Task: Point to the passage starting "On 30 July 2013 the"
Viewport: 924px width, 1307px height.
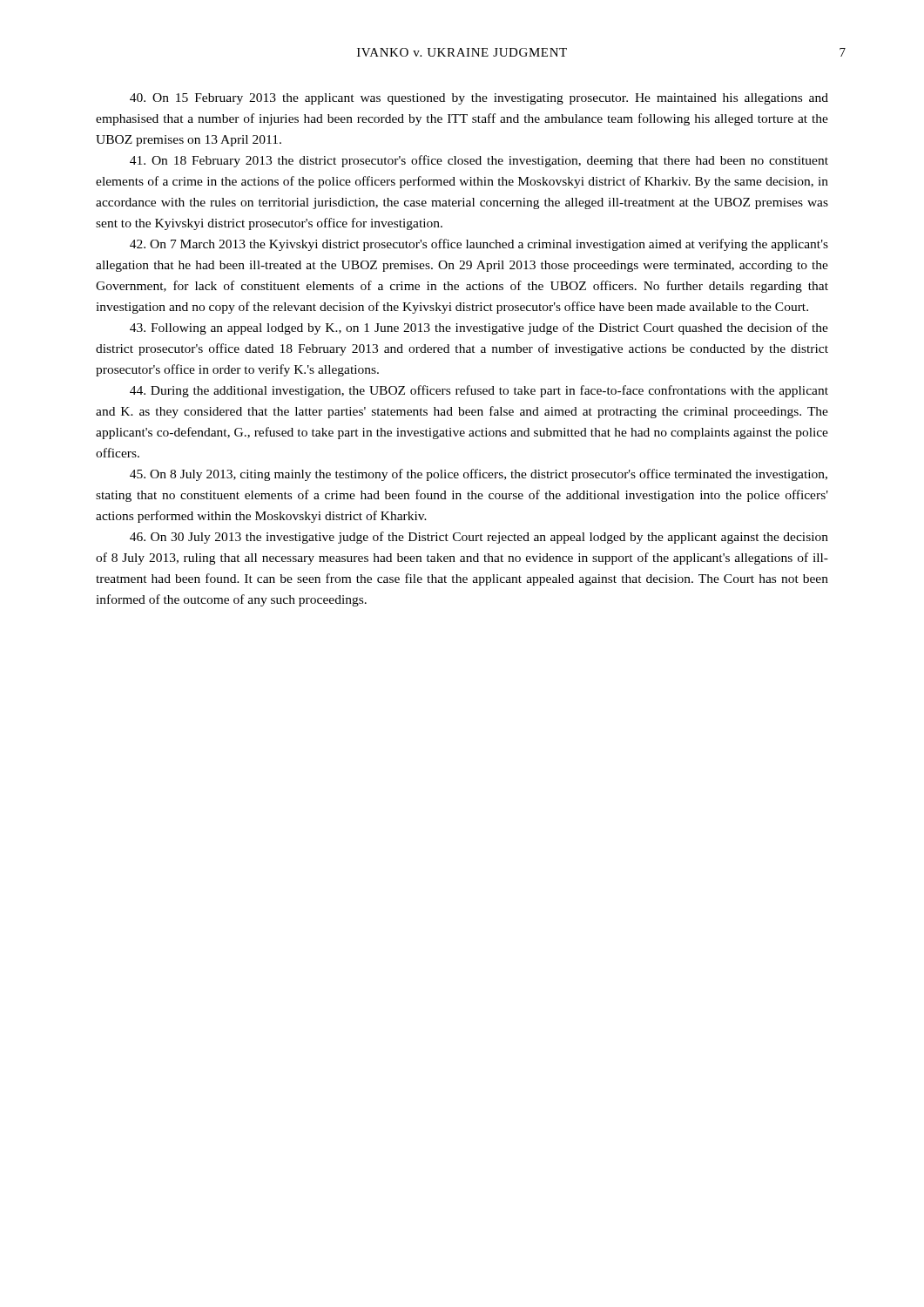Action: point(462,568)
